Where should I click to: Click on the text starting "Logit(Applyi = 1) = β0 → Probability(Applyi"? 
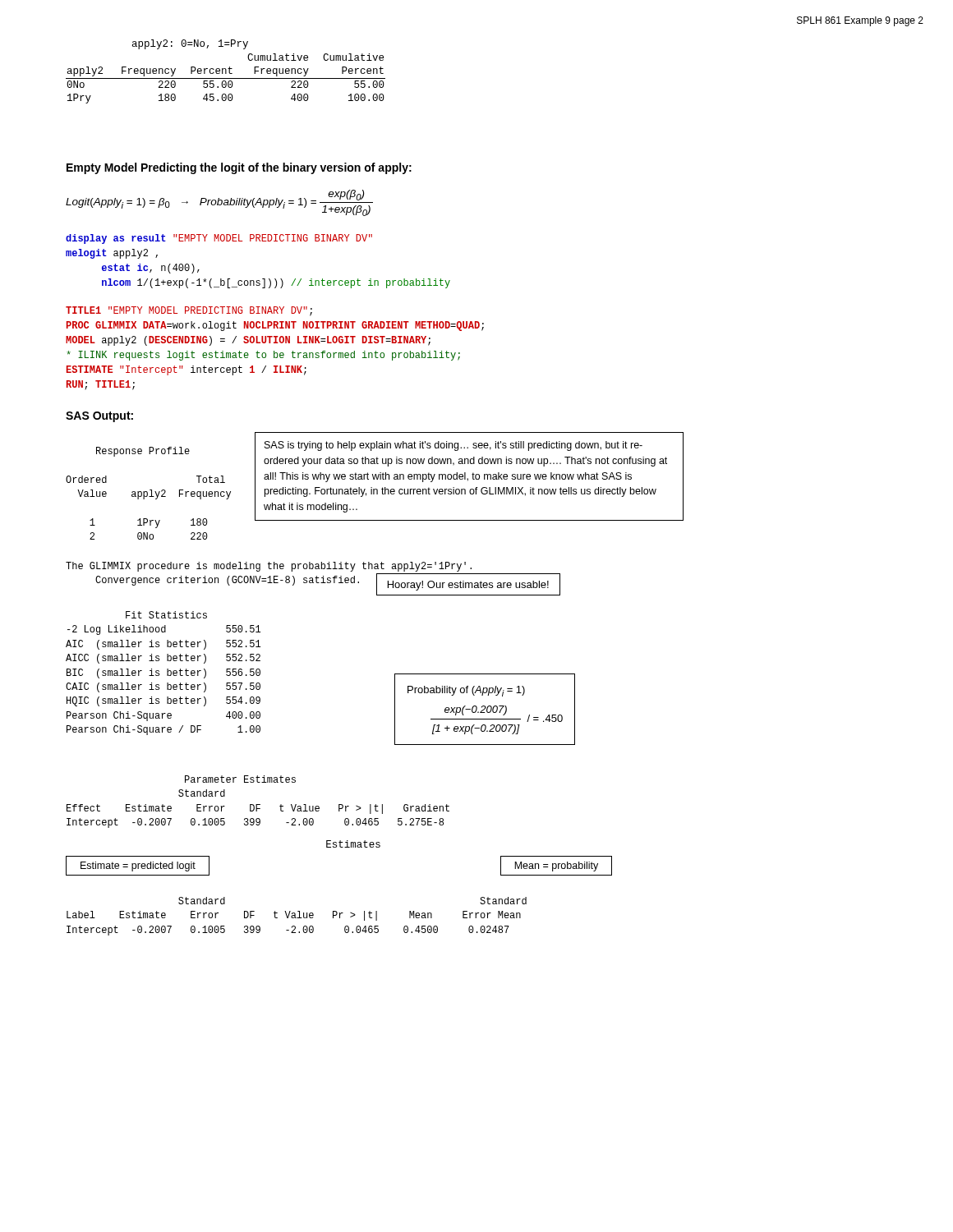[x=219, y=202]
